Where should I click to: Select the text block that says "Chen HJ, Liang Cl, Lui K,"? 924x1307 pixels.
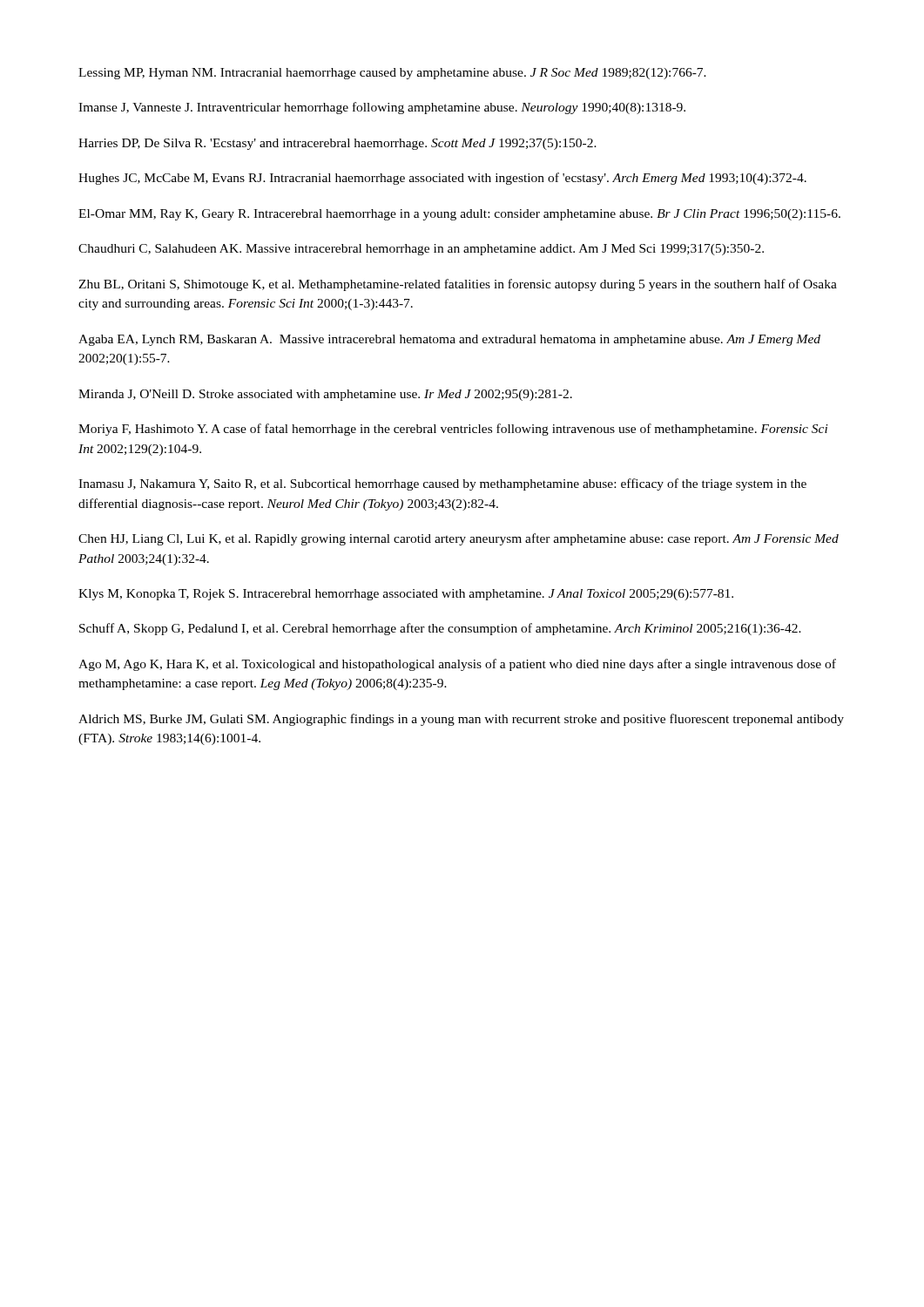point(458,548)
